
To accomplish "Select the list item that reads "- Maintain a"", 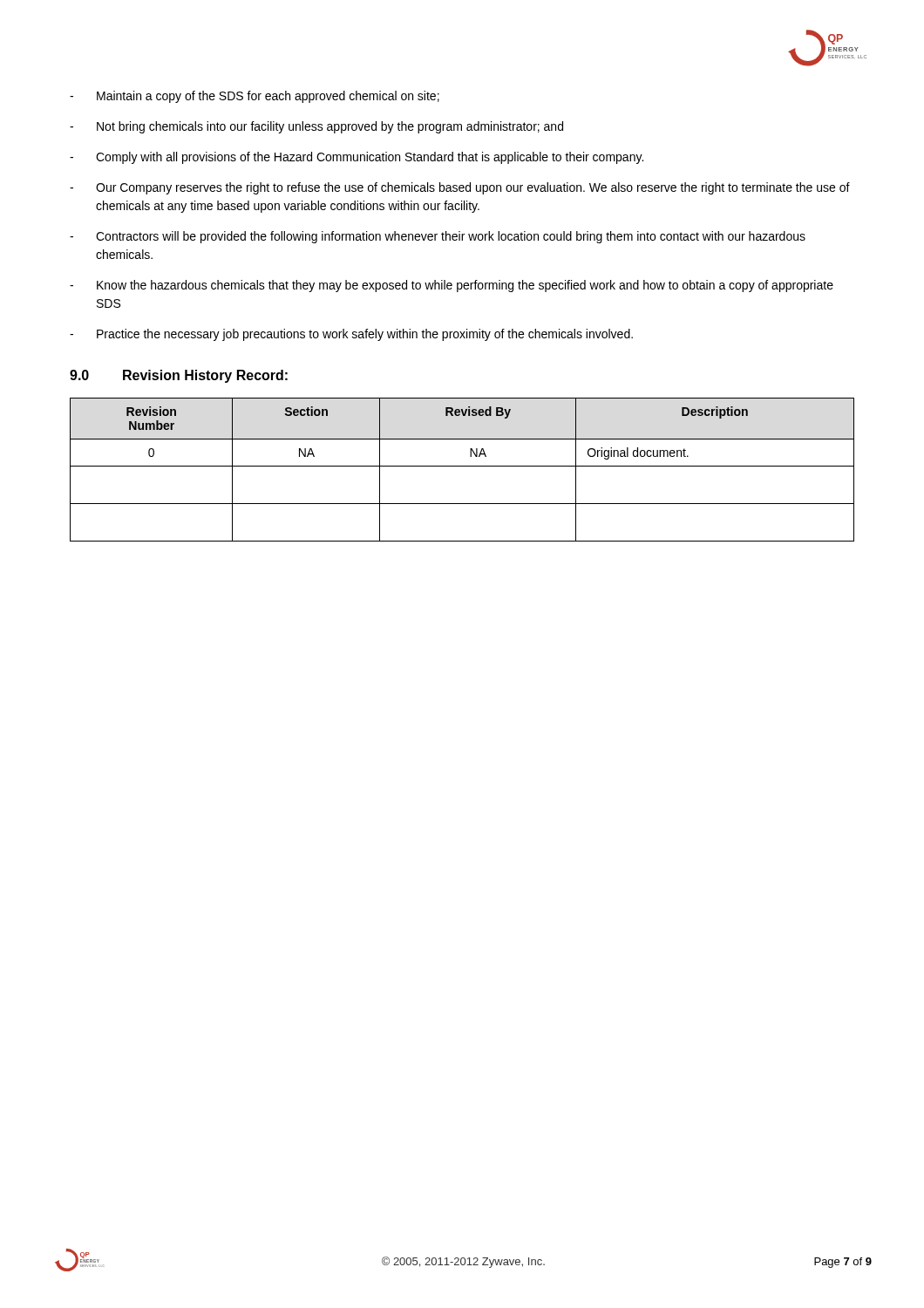I will (255, 96).
